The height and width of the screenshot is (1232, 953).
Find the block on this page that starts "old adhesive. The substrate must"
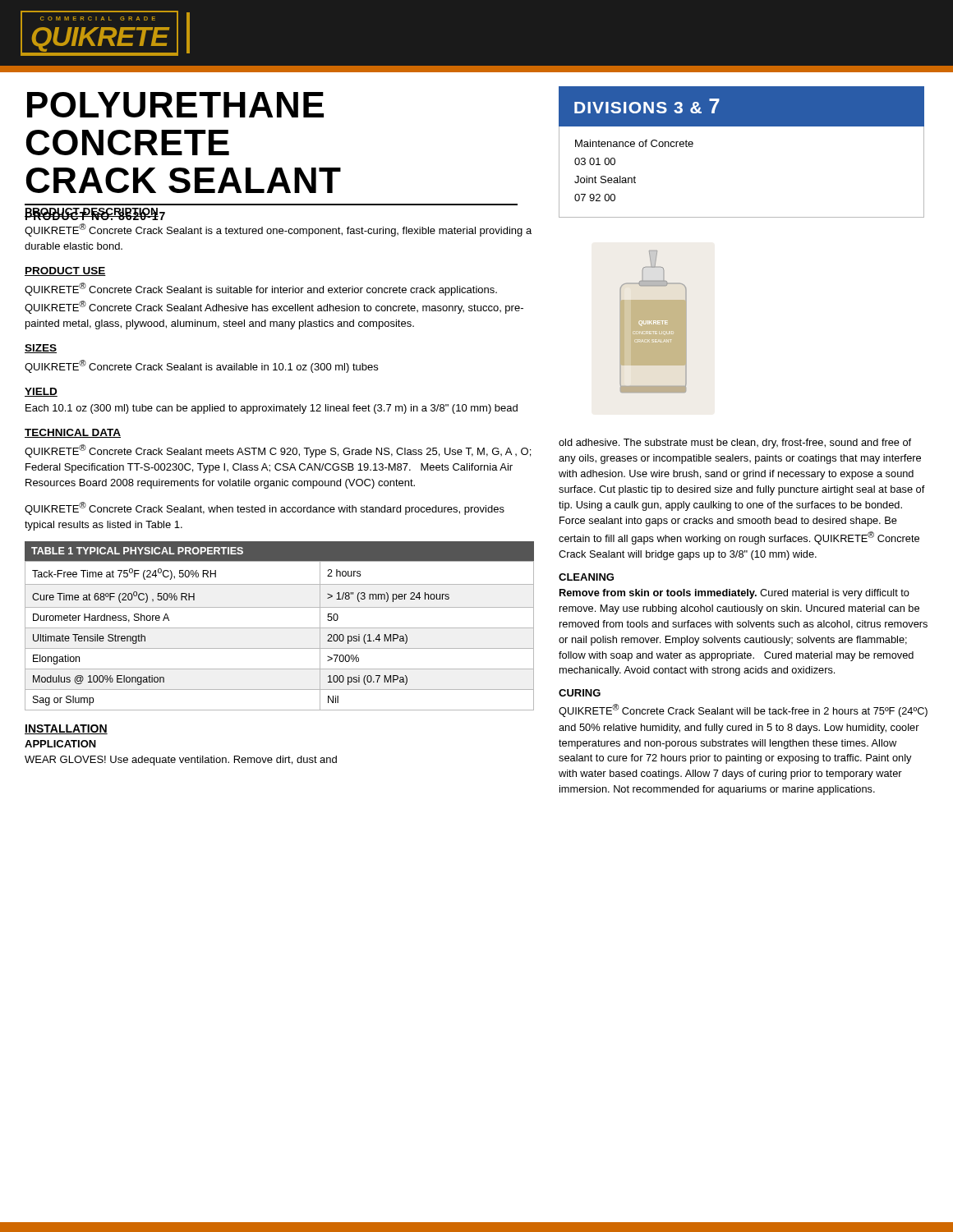coord(742,498)
